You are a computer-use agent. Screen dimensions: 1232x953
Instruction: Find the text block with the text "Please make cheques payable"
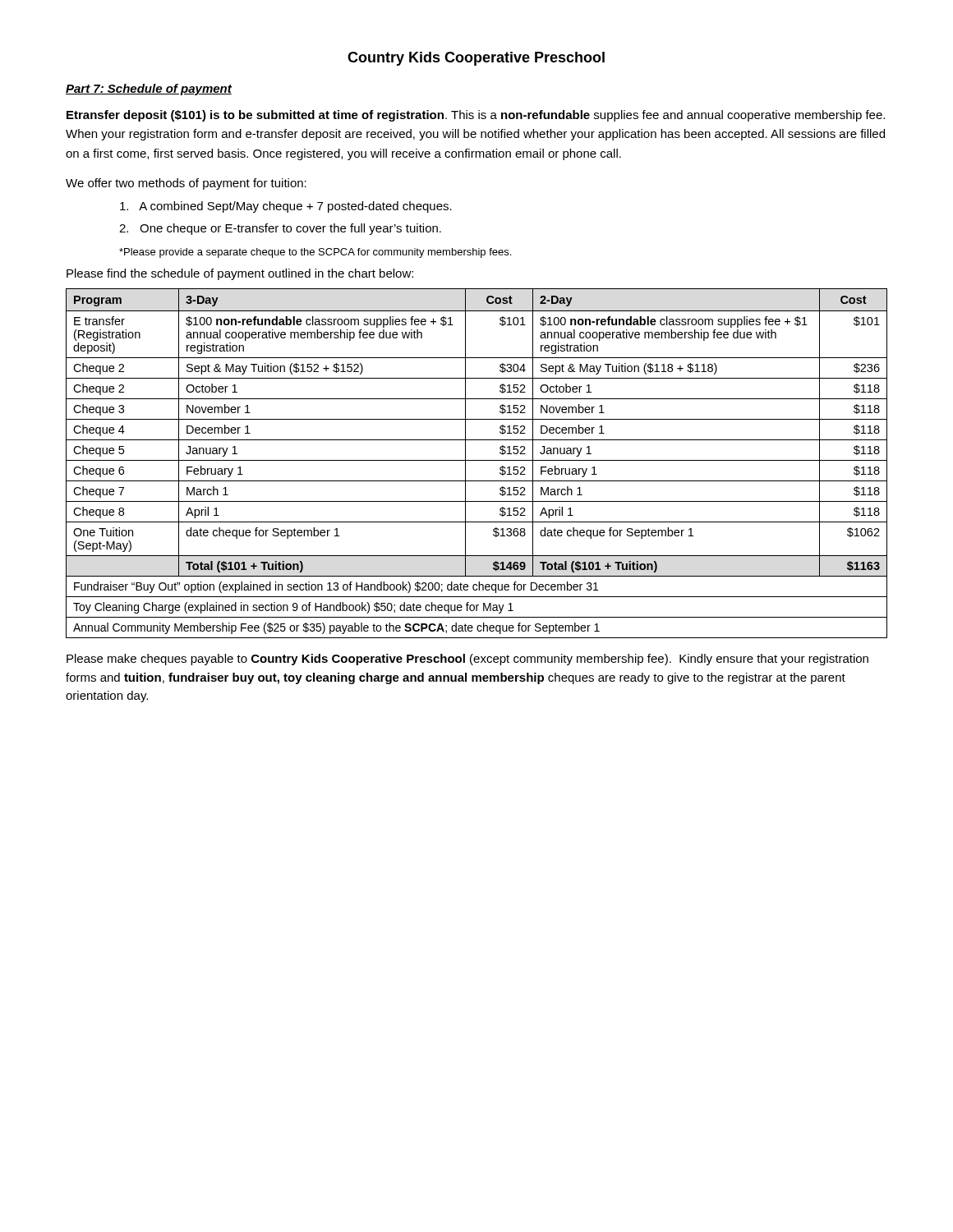(x=467, y=677)
